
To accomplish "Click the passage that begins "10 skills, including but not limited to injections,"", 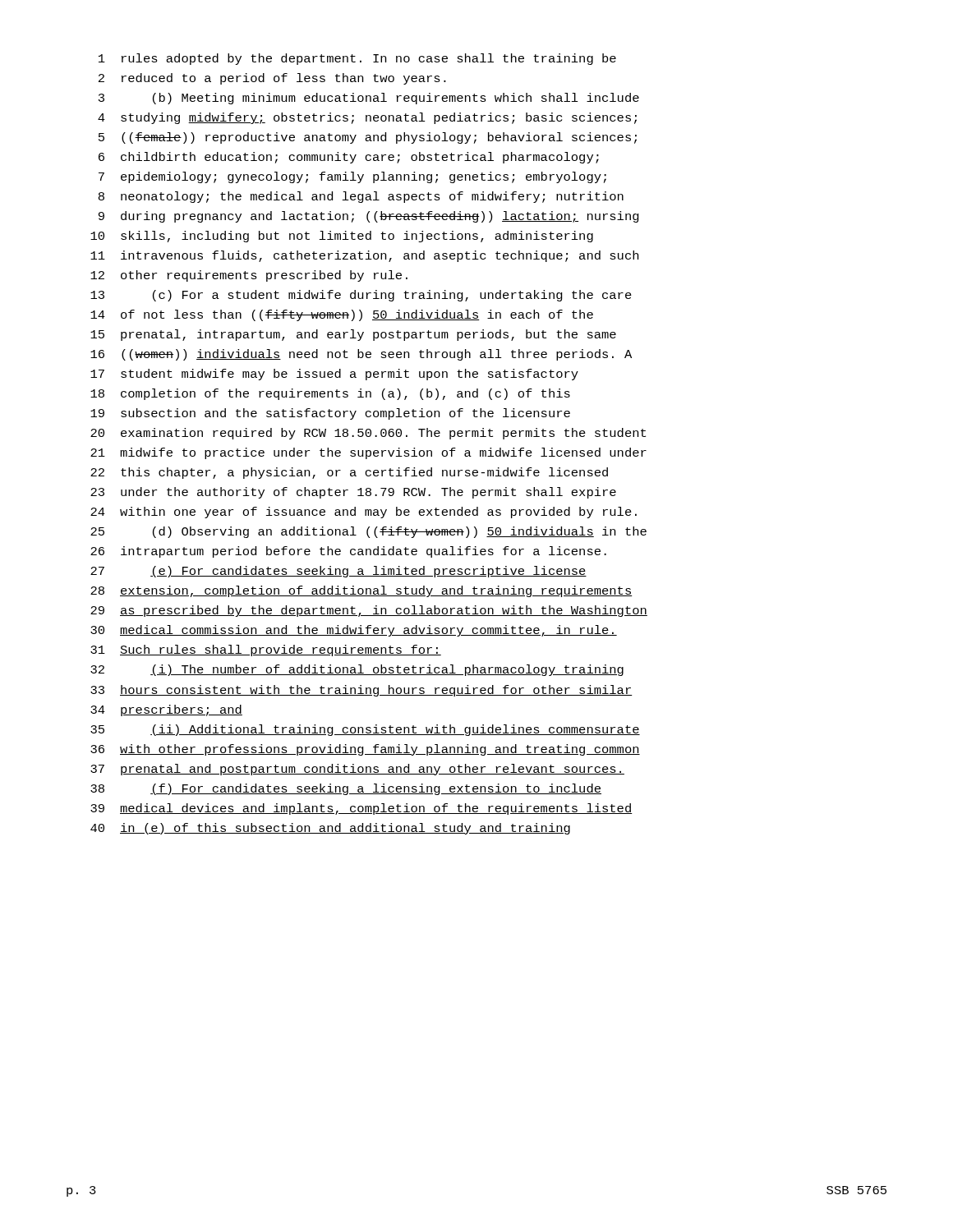I will pos(476,237).
